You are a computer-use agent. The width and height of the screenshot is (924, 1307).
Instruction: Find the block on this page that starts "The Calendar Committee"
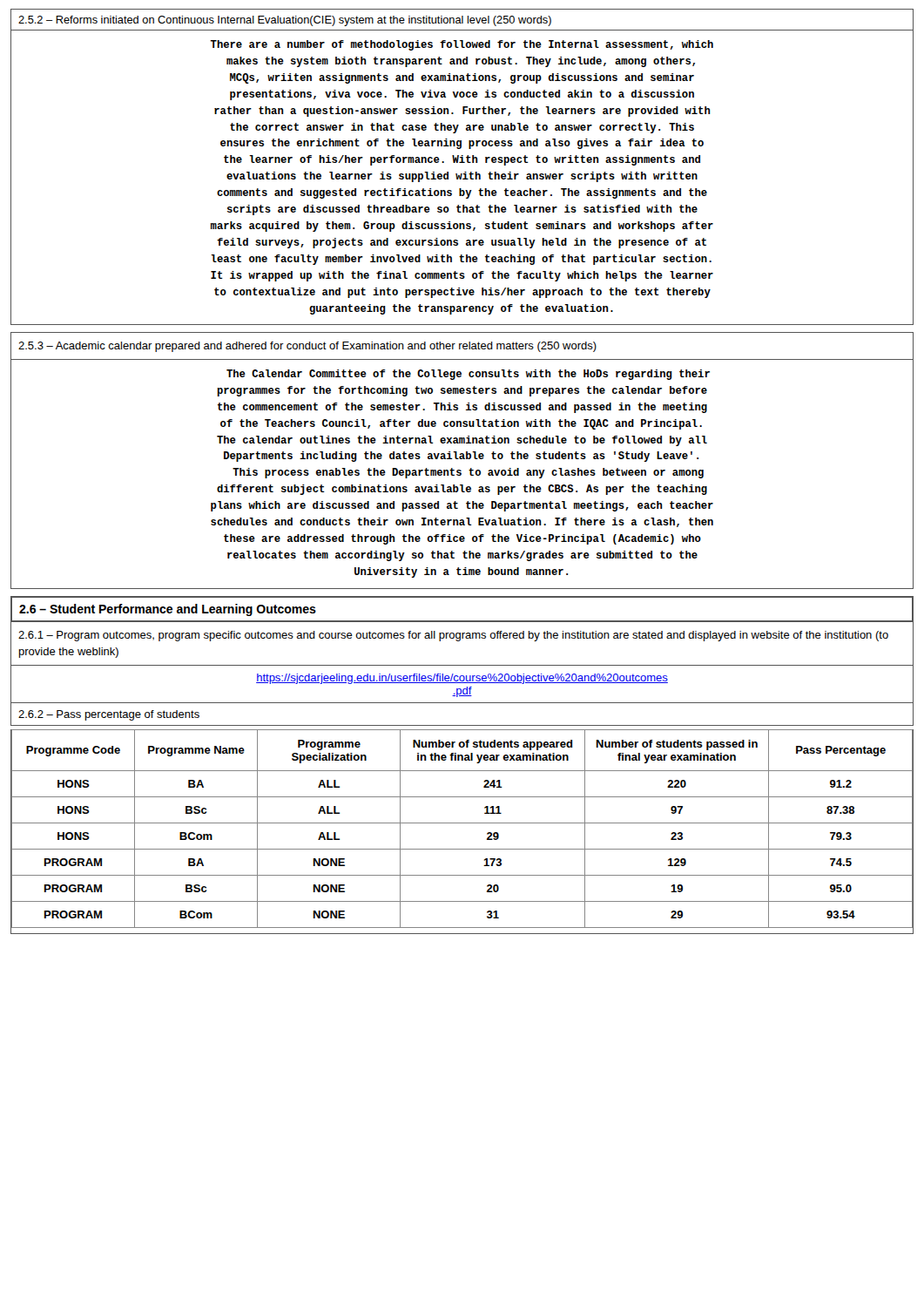(462, 473)
